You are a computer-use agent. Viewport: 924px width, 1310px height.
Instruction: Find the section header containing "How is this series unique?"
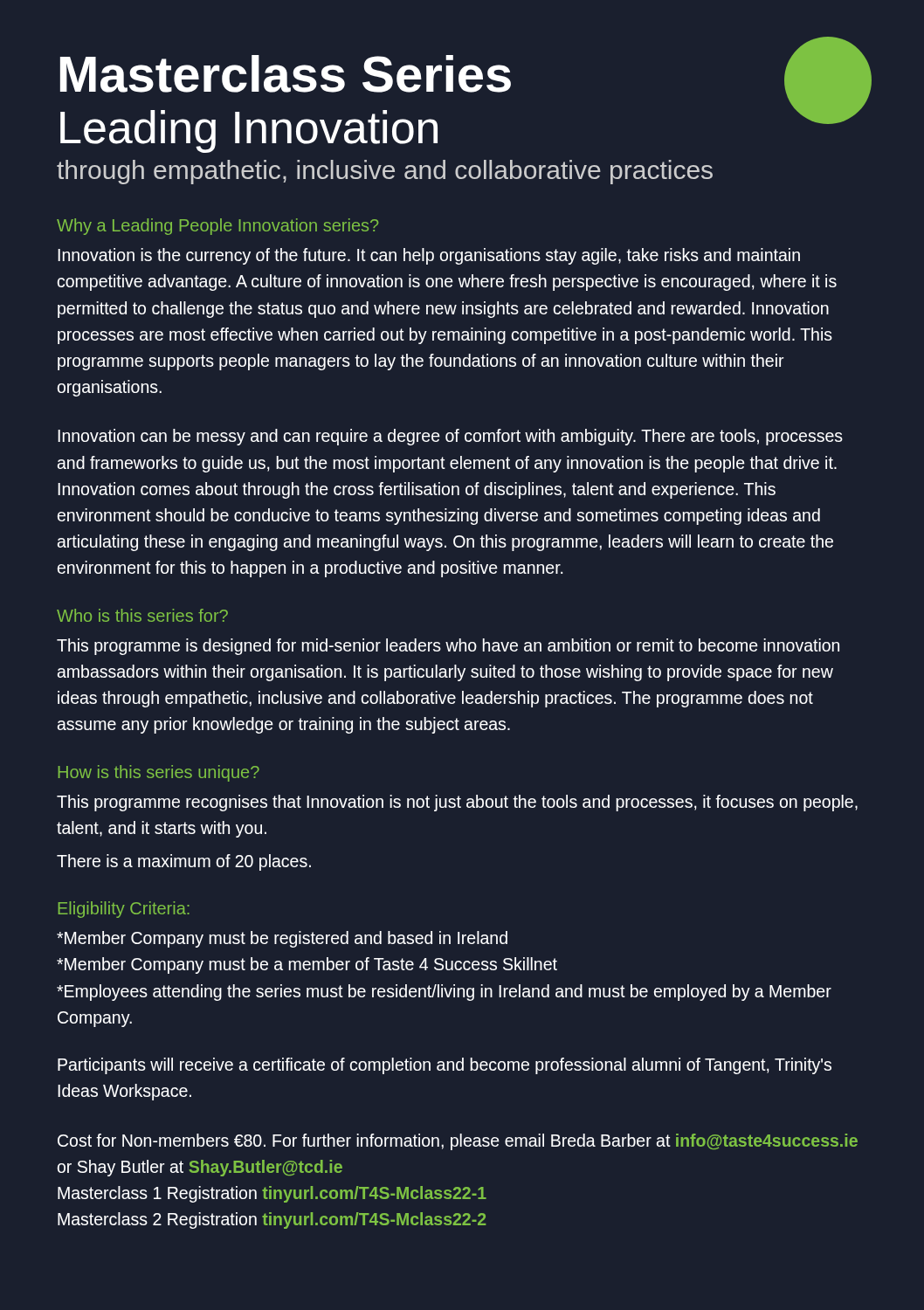tap(159, 773)
